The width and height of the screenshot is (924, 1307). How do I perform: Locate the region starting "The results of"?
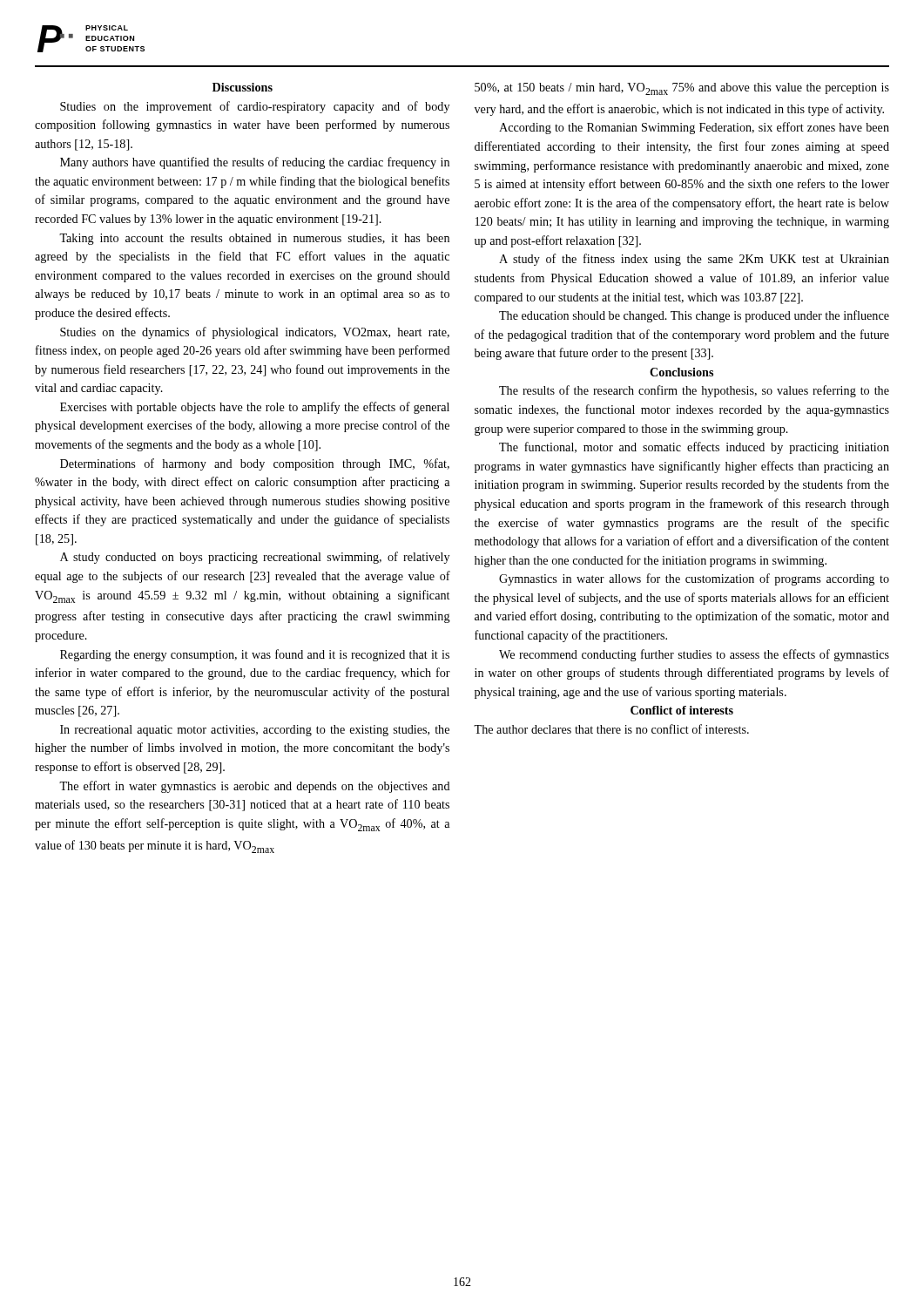click(682, 410)
